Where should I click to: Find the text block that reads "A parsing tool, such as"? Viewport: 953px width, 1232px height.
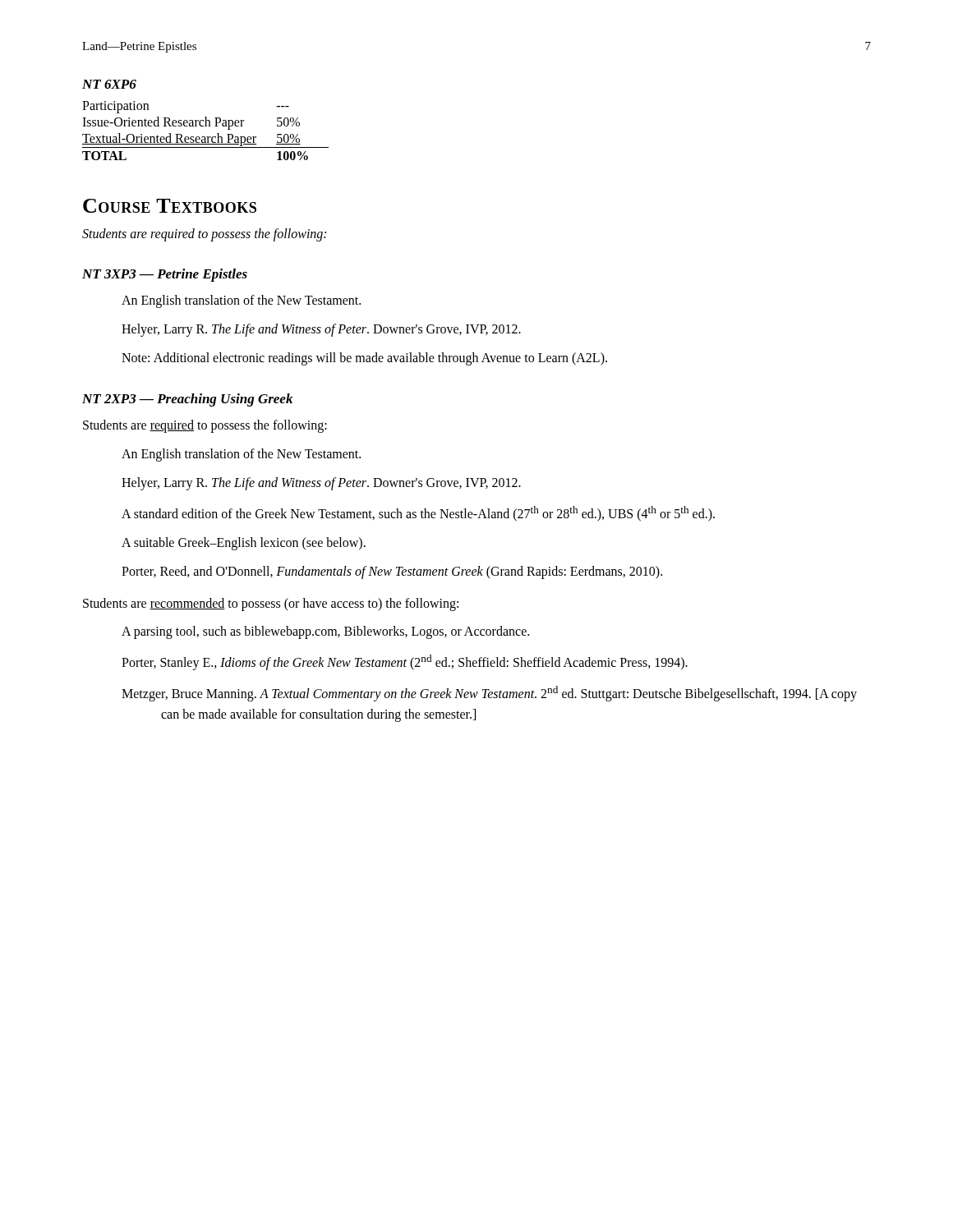click(326, 631)
